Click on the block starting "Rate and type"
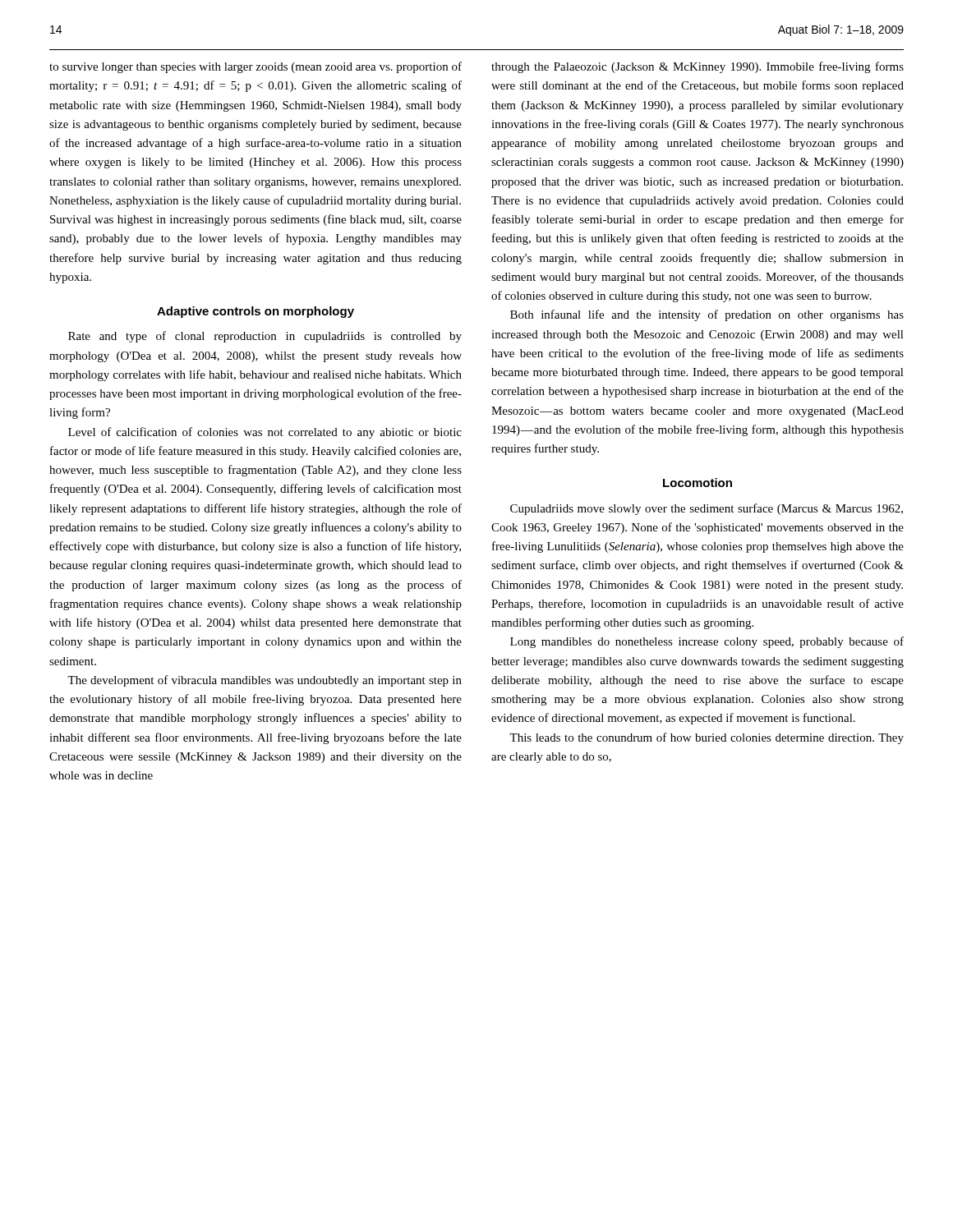Image resolution: width=953 pixels, height=1232 pixels. pos(255,556)
